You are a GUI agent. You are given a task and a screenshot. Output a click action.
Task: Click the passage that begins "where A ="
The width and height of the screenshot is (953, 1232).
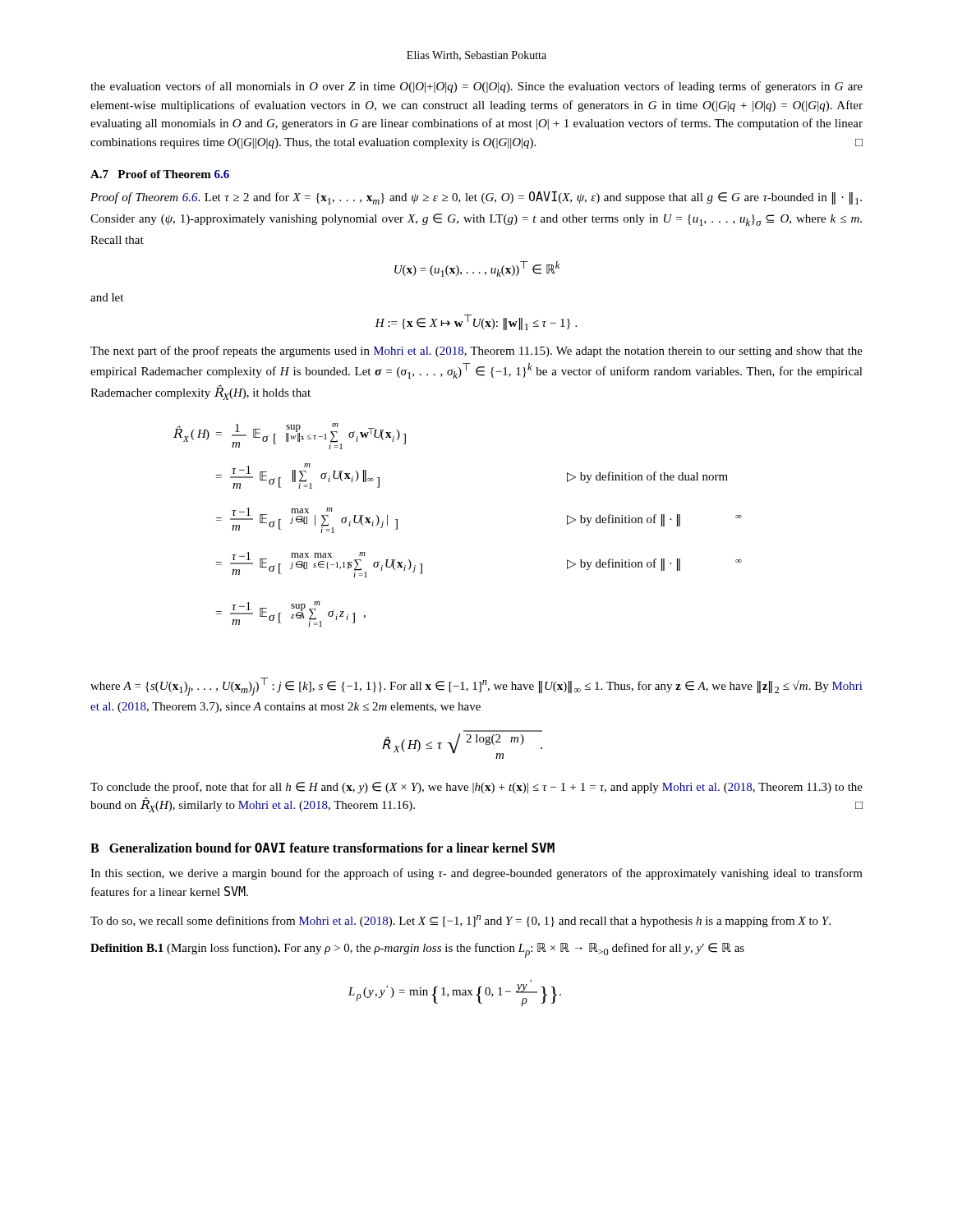click(x=476, y=695)
